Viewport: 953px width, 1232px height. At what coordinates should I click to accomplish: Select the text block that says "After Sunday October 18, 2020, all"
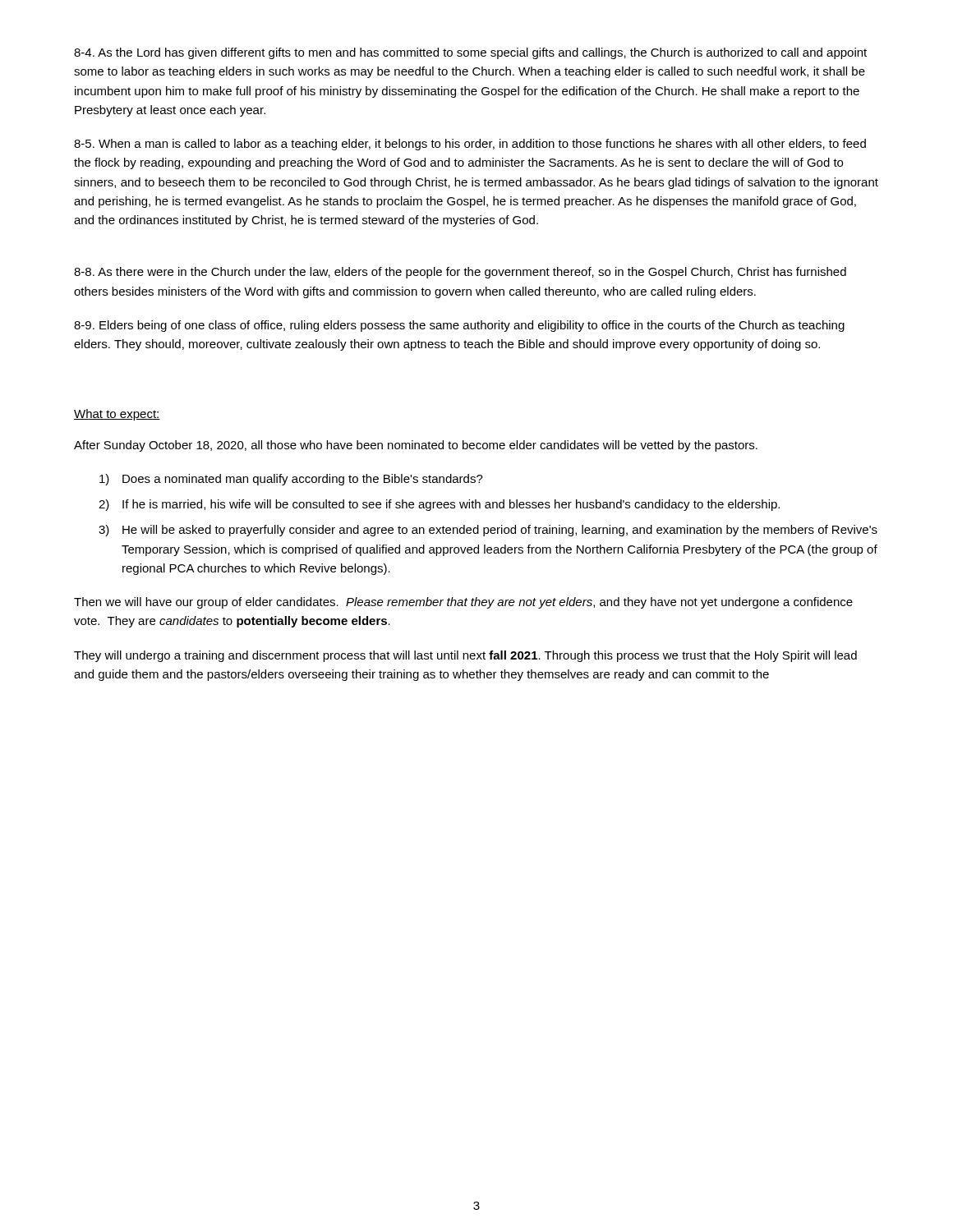click(416, 444)
